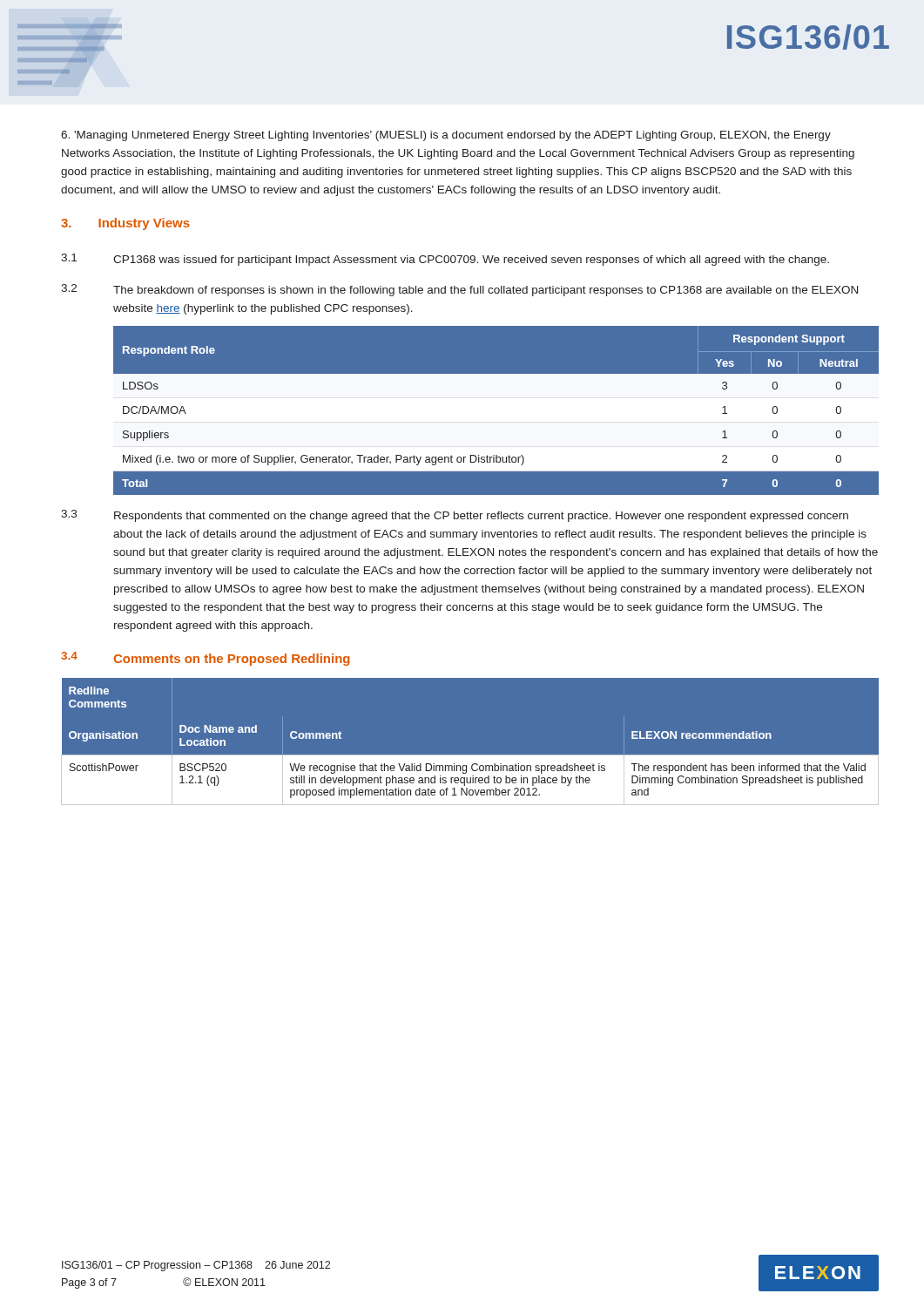The image size is (924, 1307).
Task: Find the table that mentions "Respondent Role"
Action: coord(496,411)
